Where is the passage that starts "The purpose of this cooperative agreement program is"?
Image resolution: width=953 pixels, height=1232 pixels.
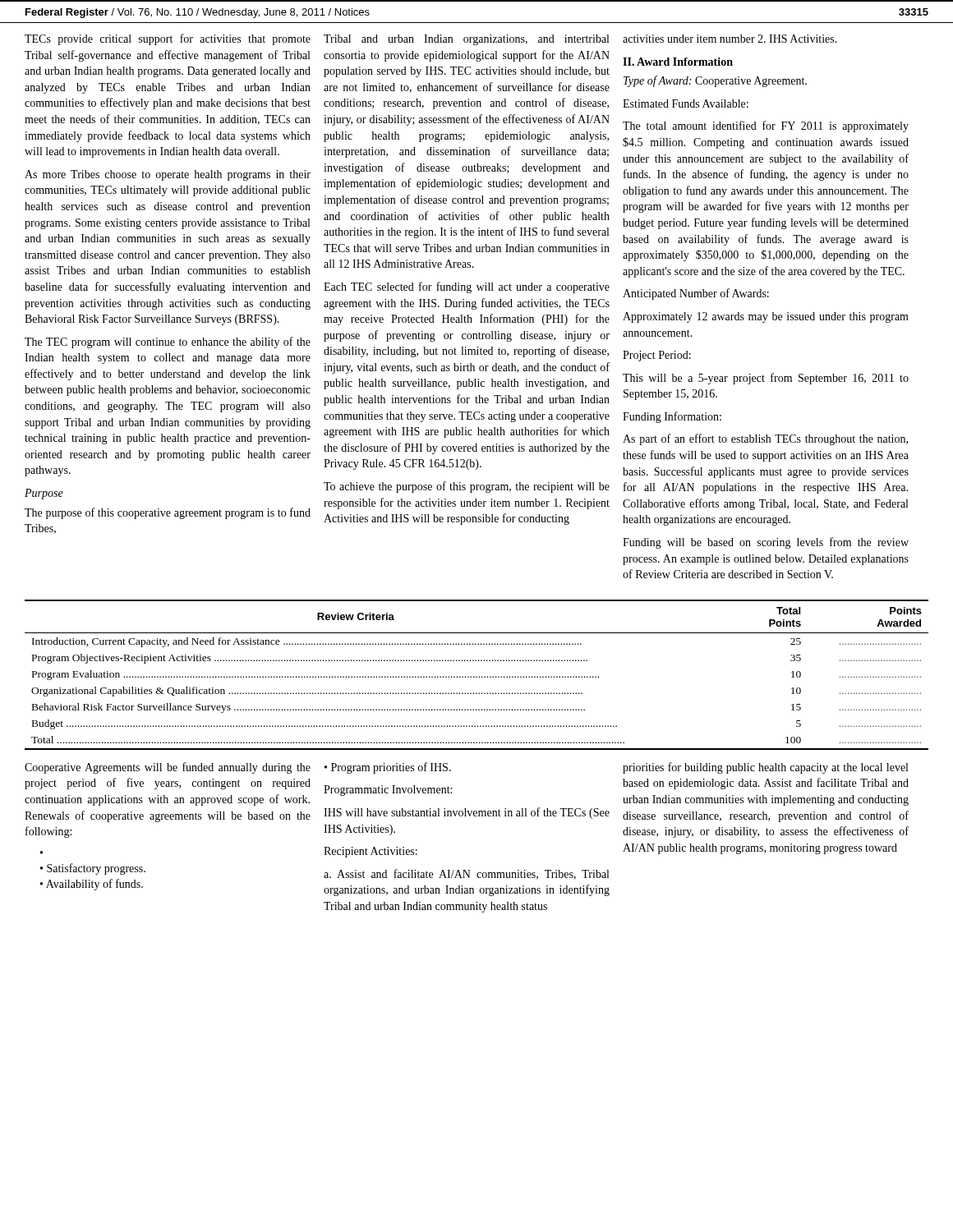pos(168,521)
